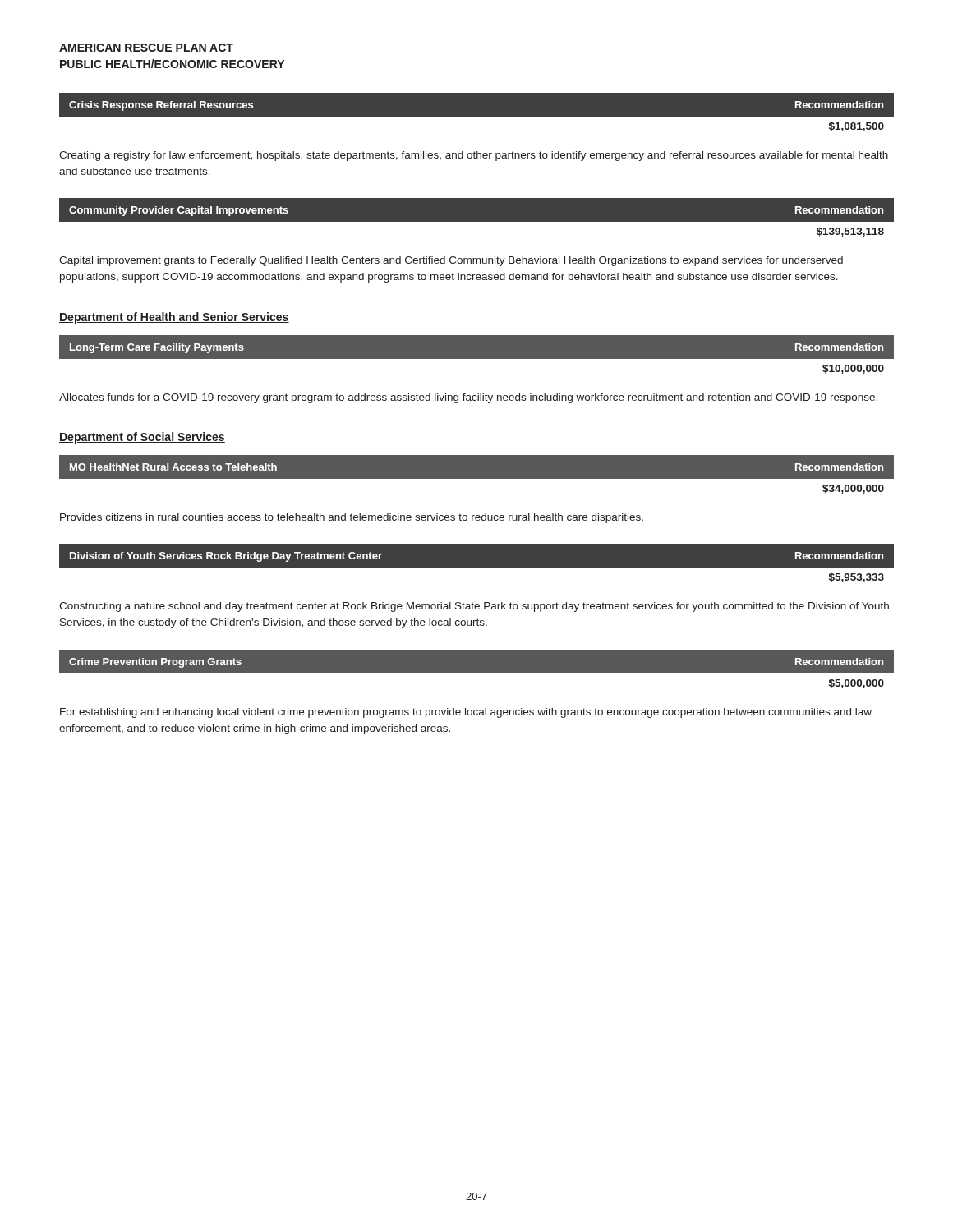
Task: Click on the table containing "Crisis Response Referral Resources"
Action: tap(476, 114)
